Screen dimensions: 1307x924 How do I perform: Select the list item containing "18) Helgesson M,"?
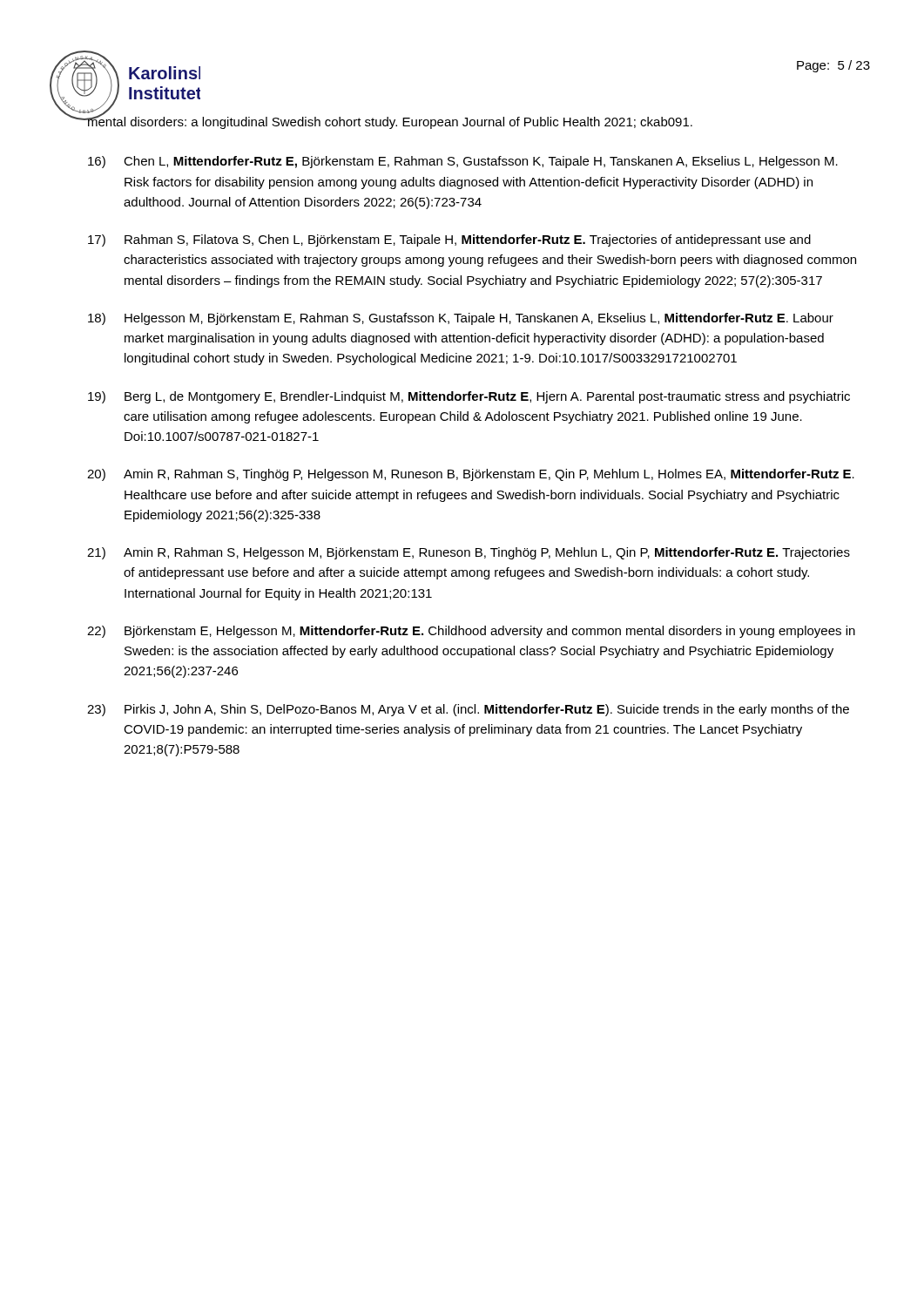click(x=473, y=338)
